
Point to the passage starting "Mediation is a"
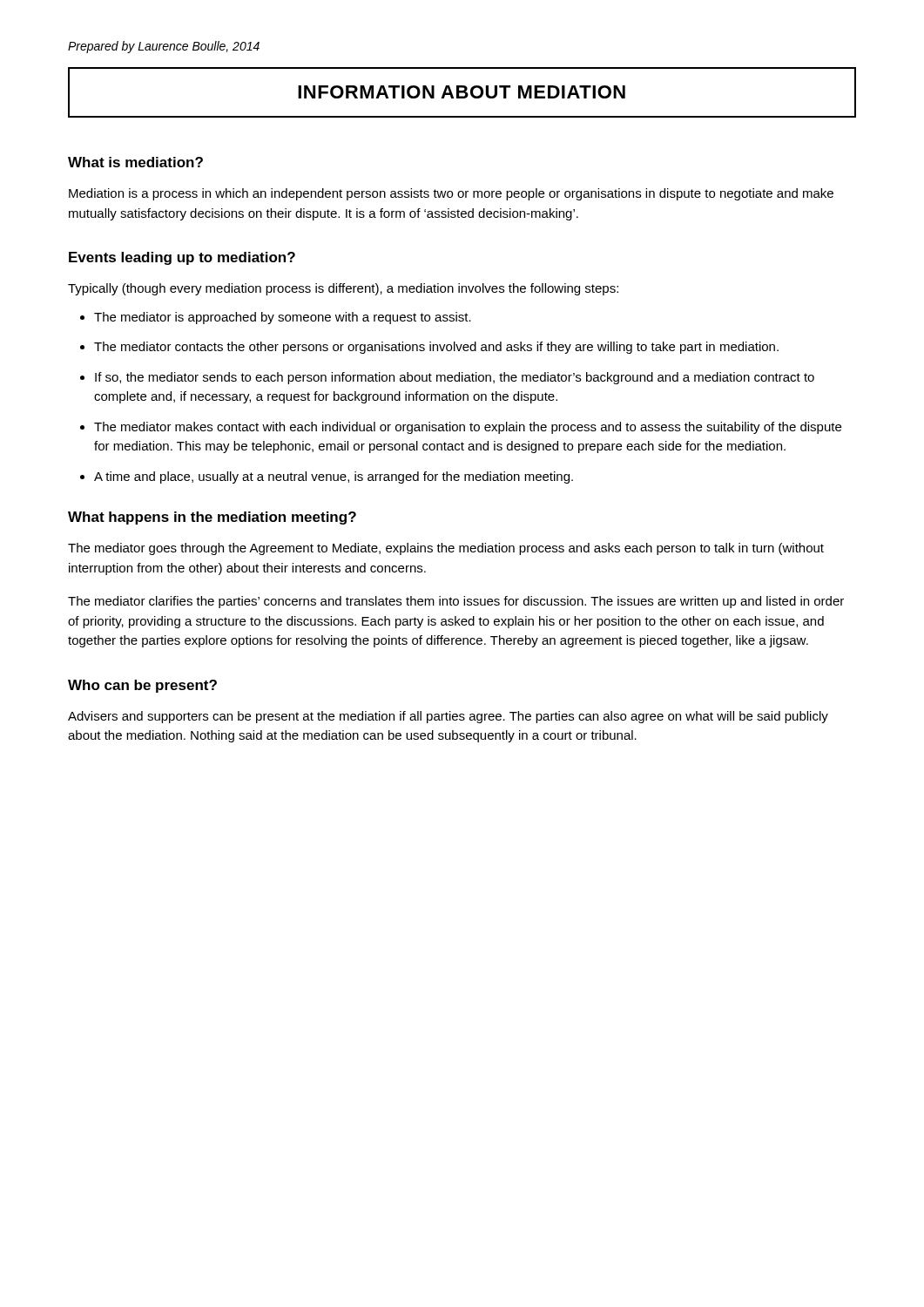451,203
